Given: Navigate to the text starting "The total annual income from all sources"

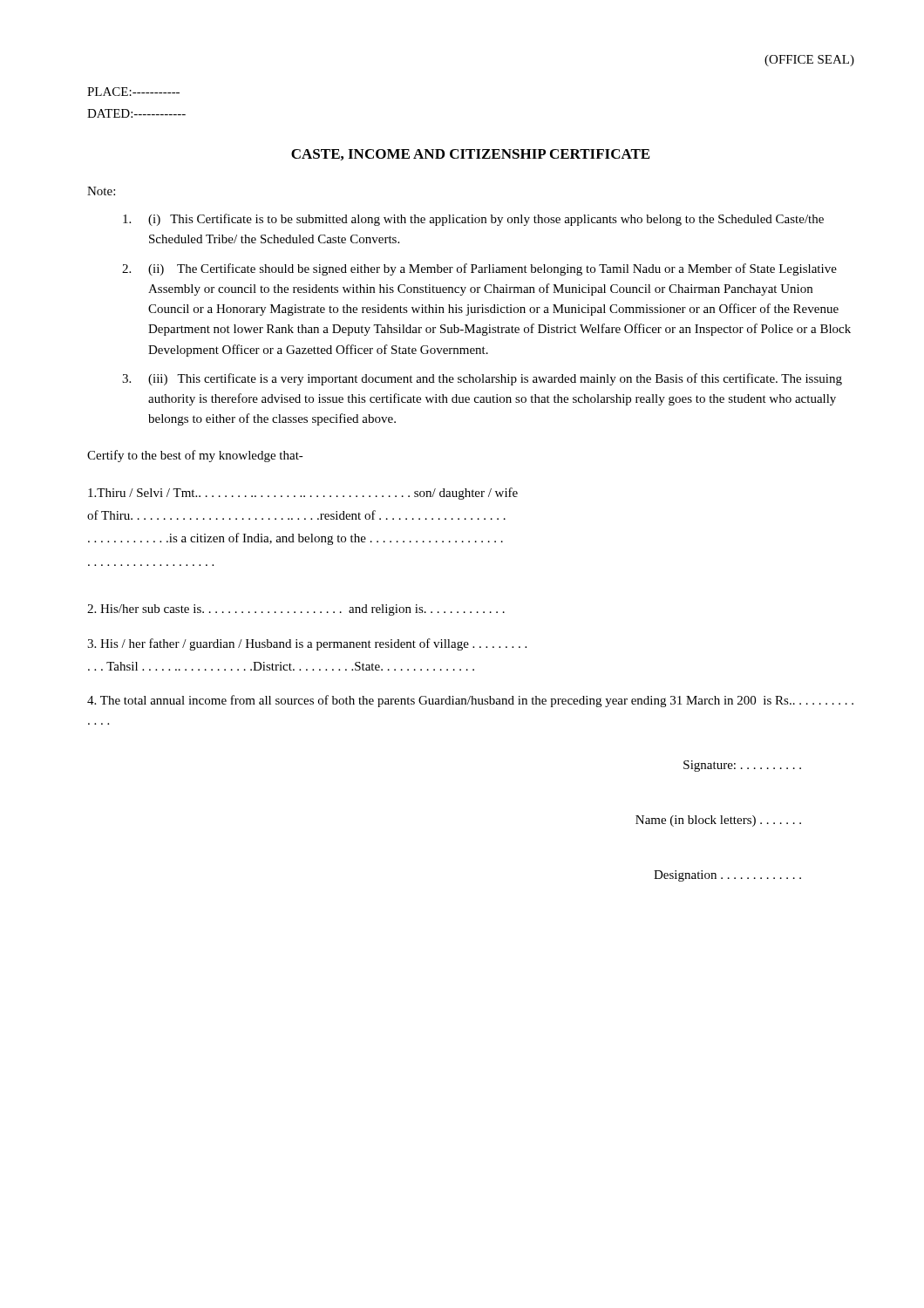Looking at the screenshot, I should click(x=471, y=710).
